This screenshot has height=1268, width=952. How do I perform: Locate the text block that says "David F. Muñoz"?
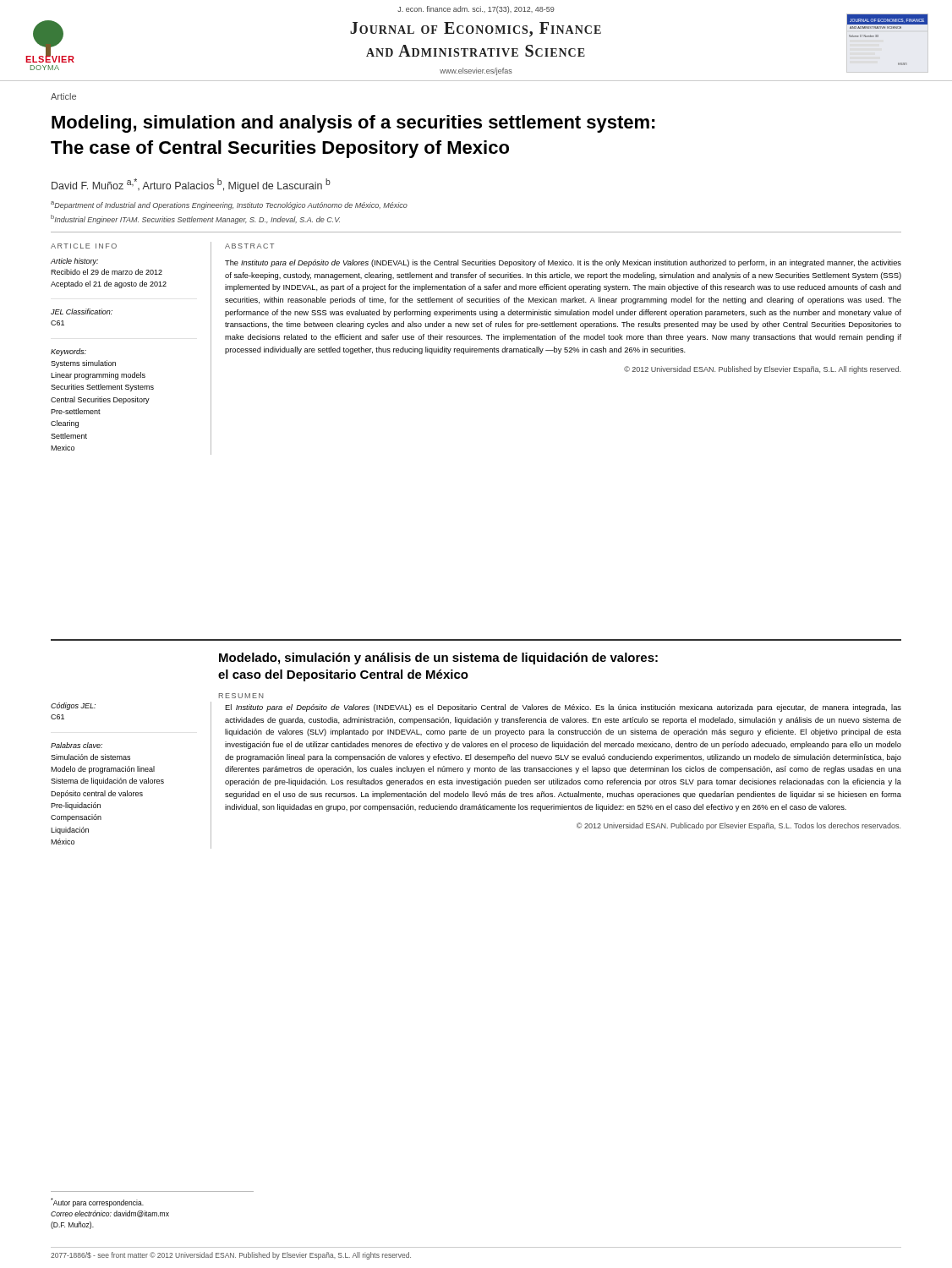click(191, 185)
